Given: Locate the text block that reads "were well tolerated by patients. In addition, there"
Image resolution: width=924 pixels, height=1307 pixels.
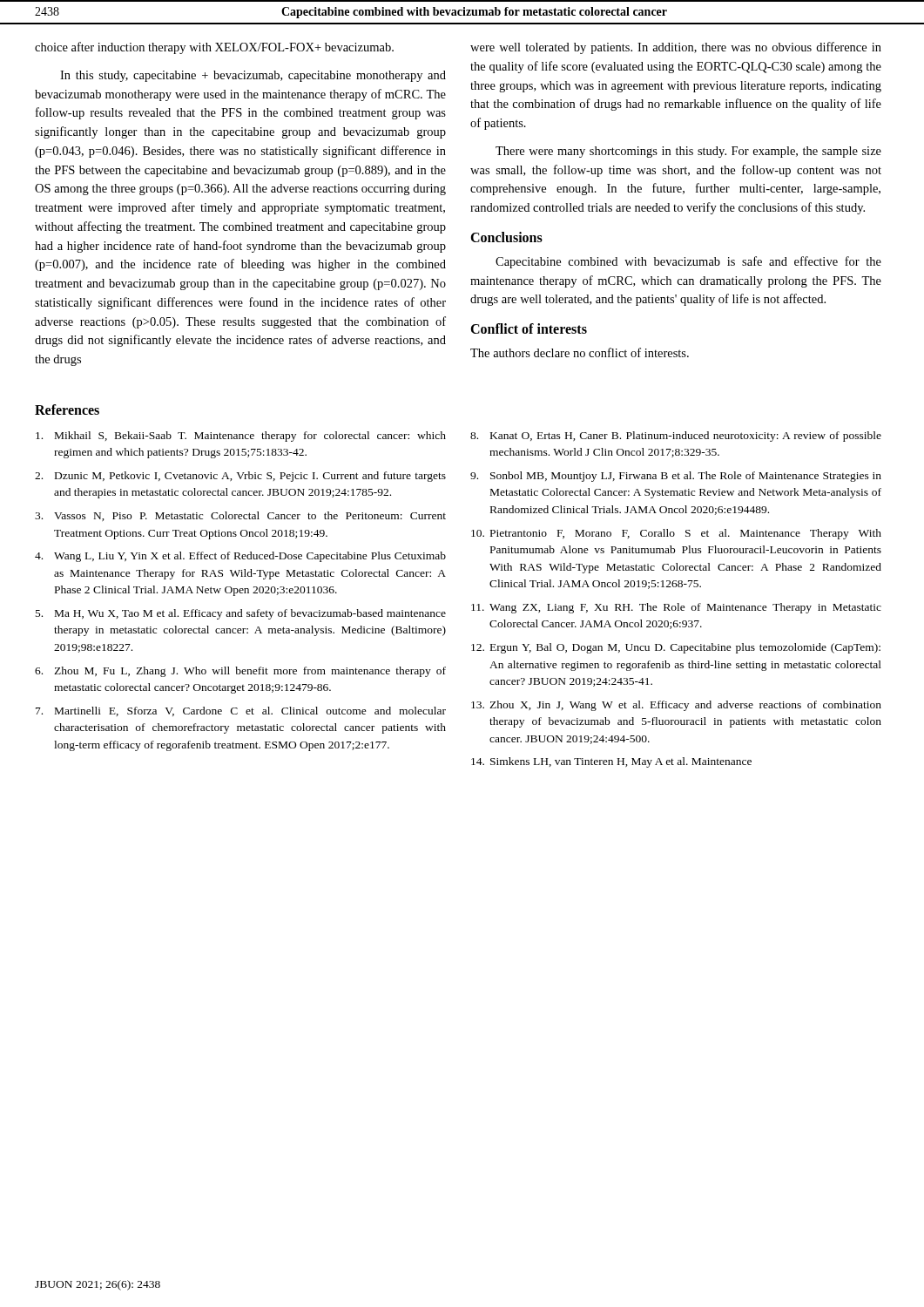Looking at the screenshot, I should click(676, 48).
